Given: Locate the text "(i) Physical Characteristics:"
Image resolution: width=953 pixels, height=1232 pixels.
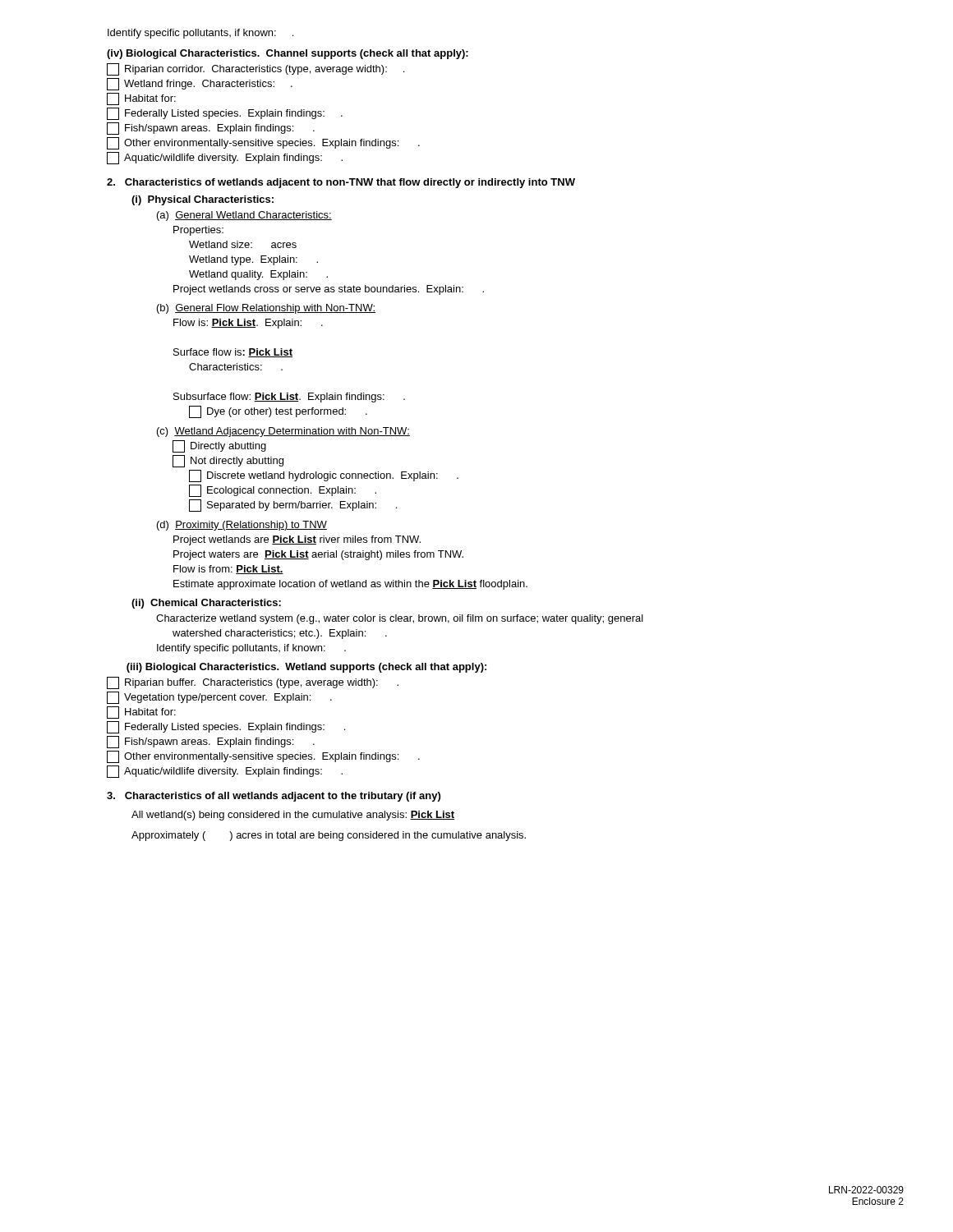Looking at the screenshot, I should point(203,199).
